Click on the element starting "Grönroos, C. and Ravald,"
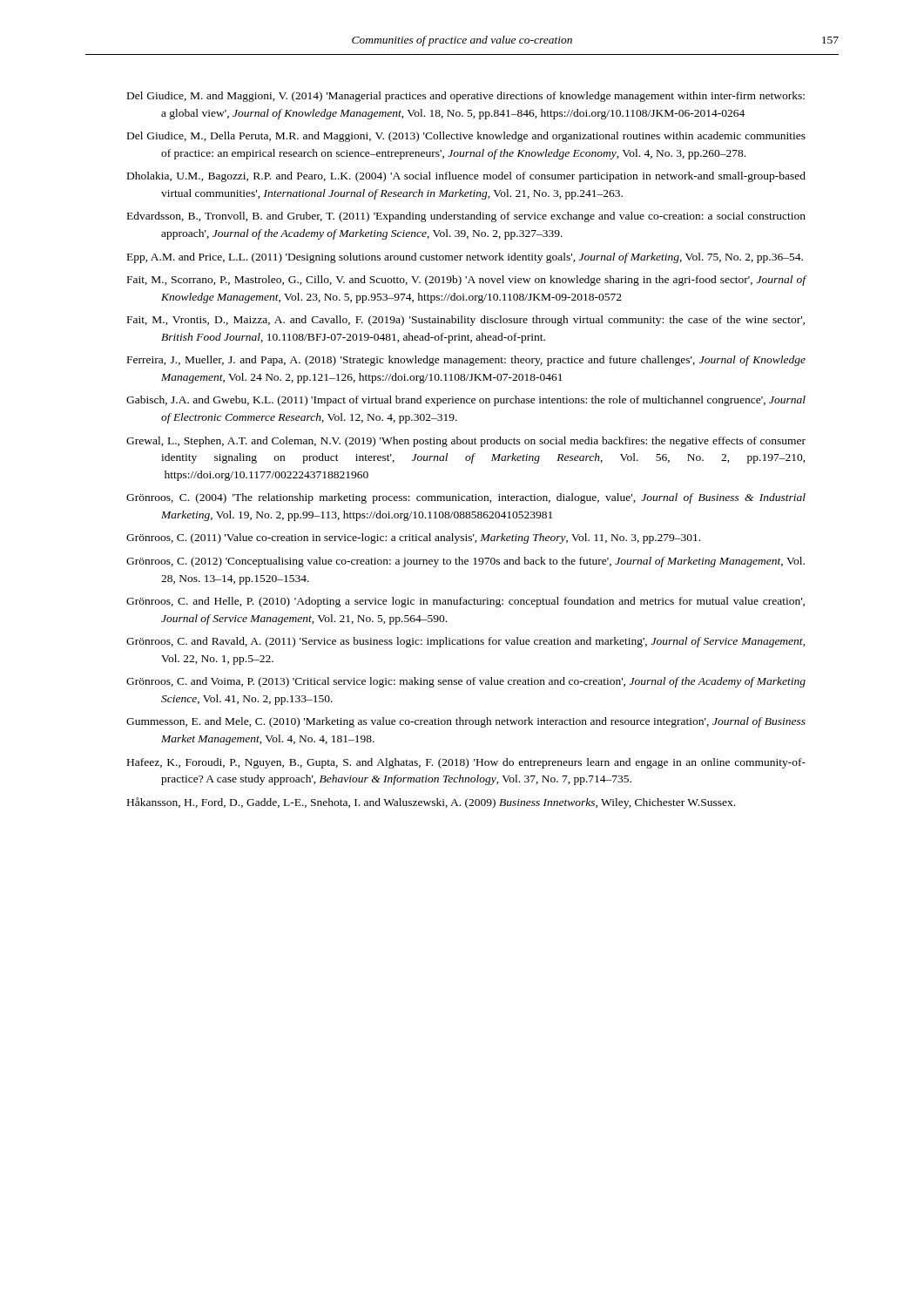The width and height of the screenshot is (924, 1307). coord(466,650)
